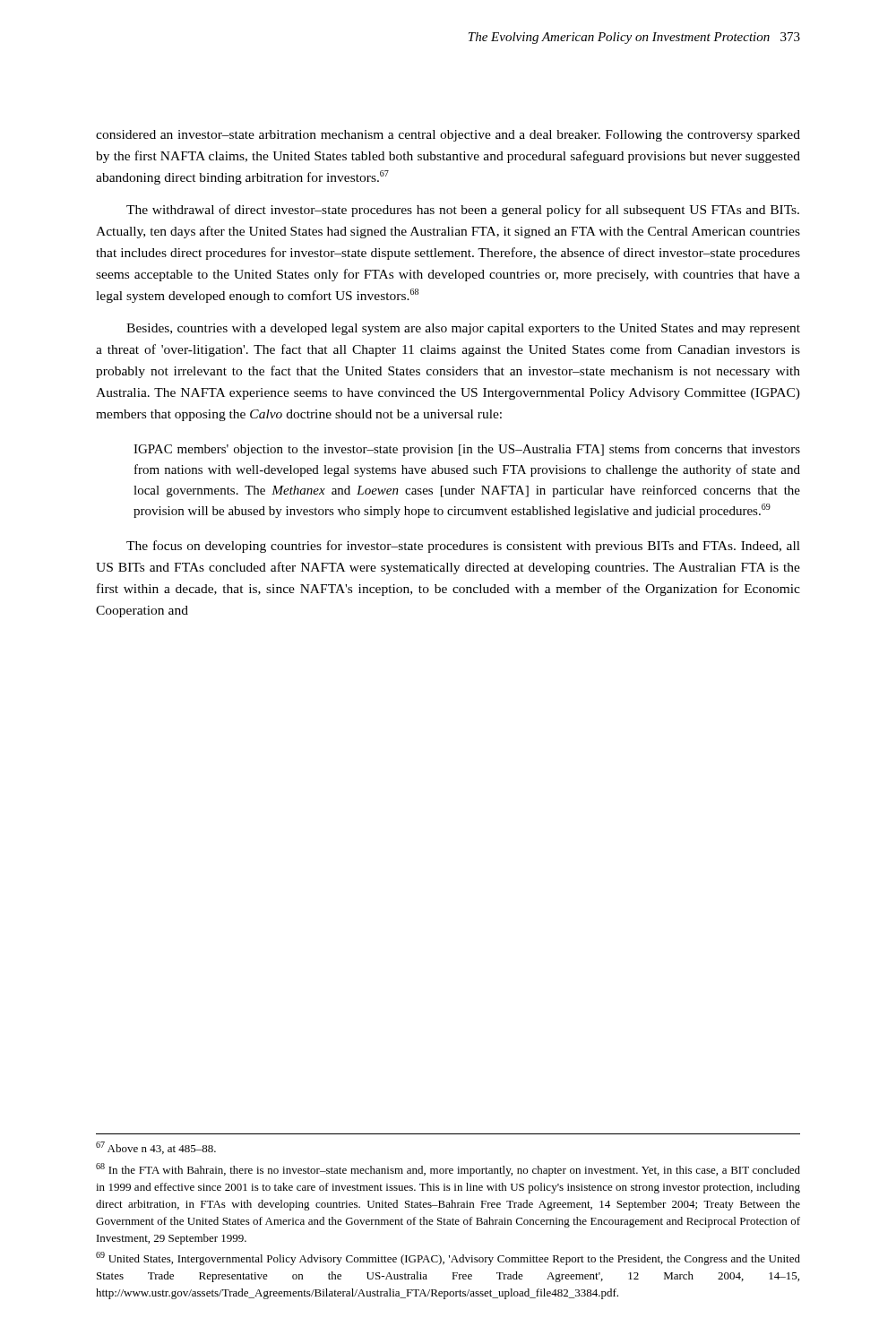Navigate to the passage starting "Besides, countries with a developed legal system"

[448, 371]
